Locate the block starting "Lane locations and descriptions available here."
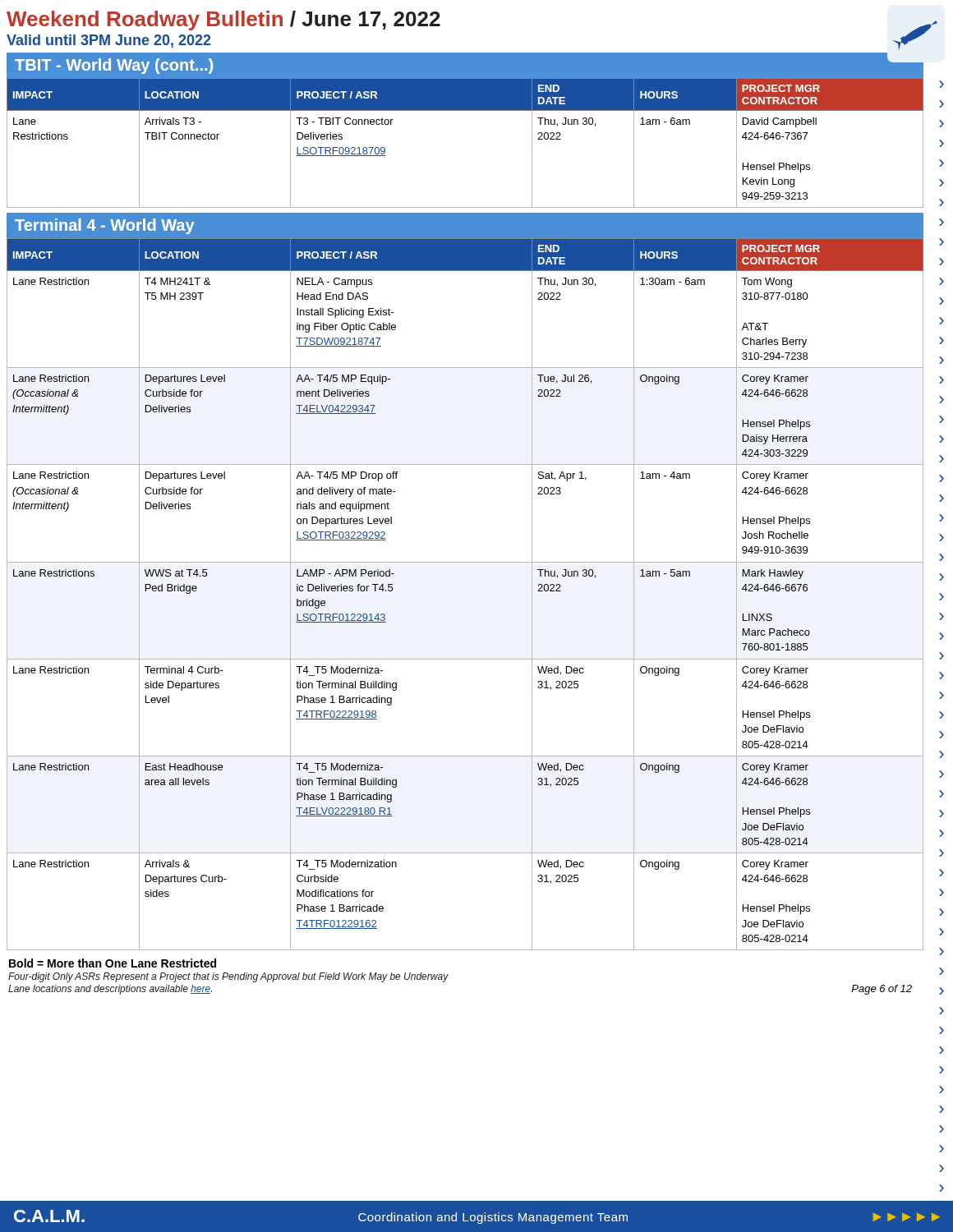This screenshot has height=1232, width=953. tap(111, 989)
